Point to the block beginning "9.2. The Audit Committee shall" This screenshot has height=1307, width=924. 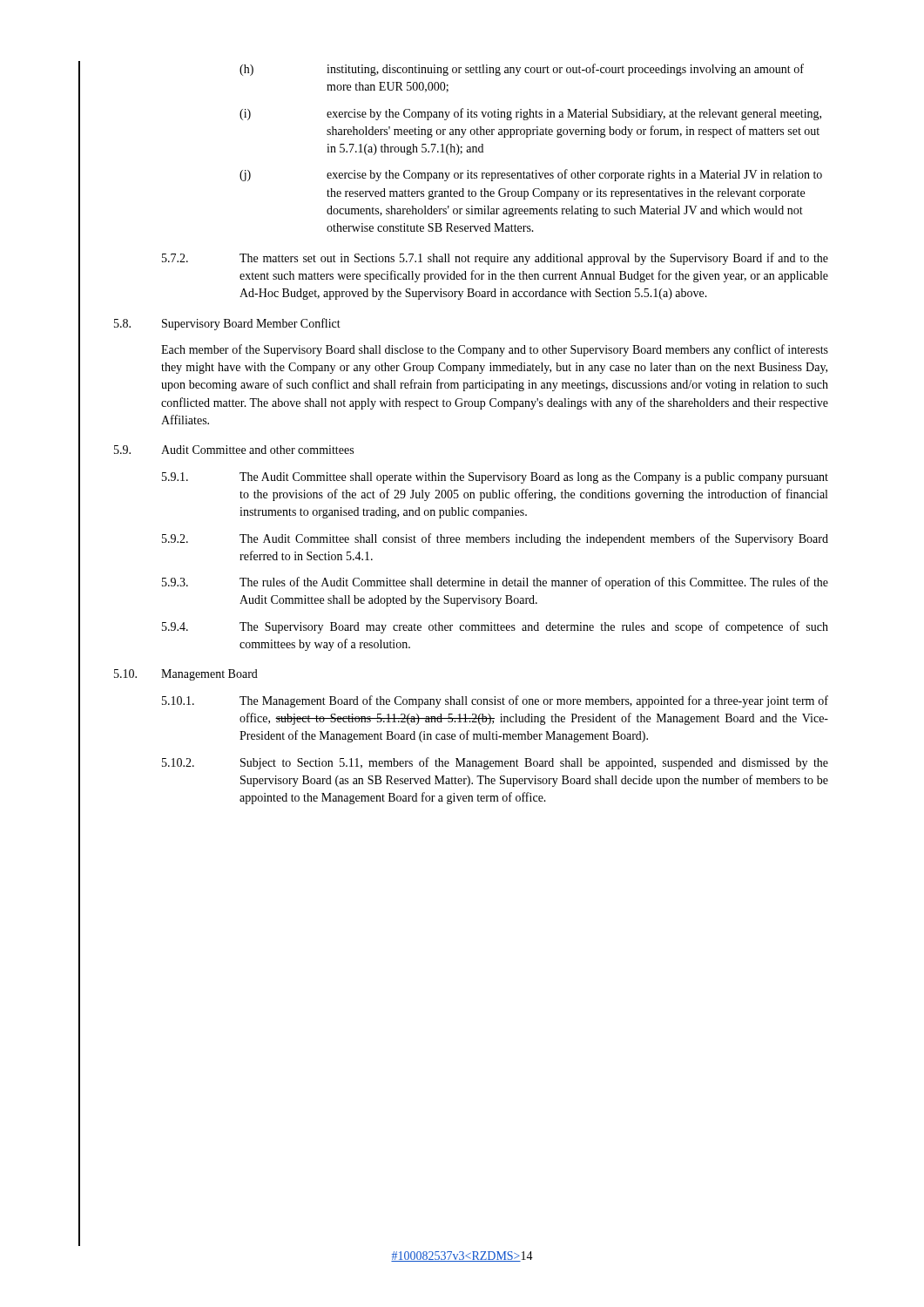(x=495, y=548)
